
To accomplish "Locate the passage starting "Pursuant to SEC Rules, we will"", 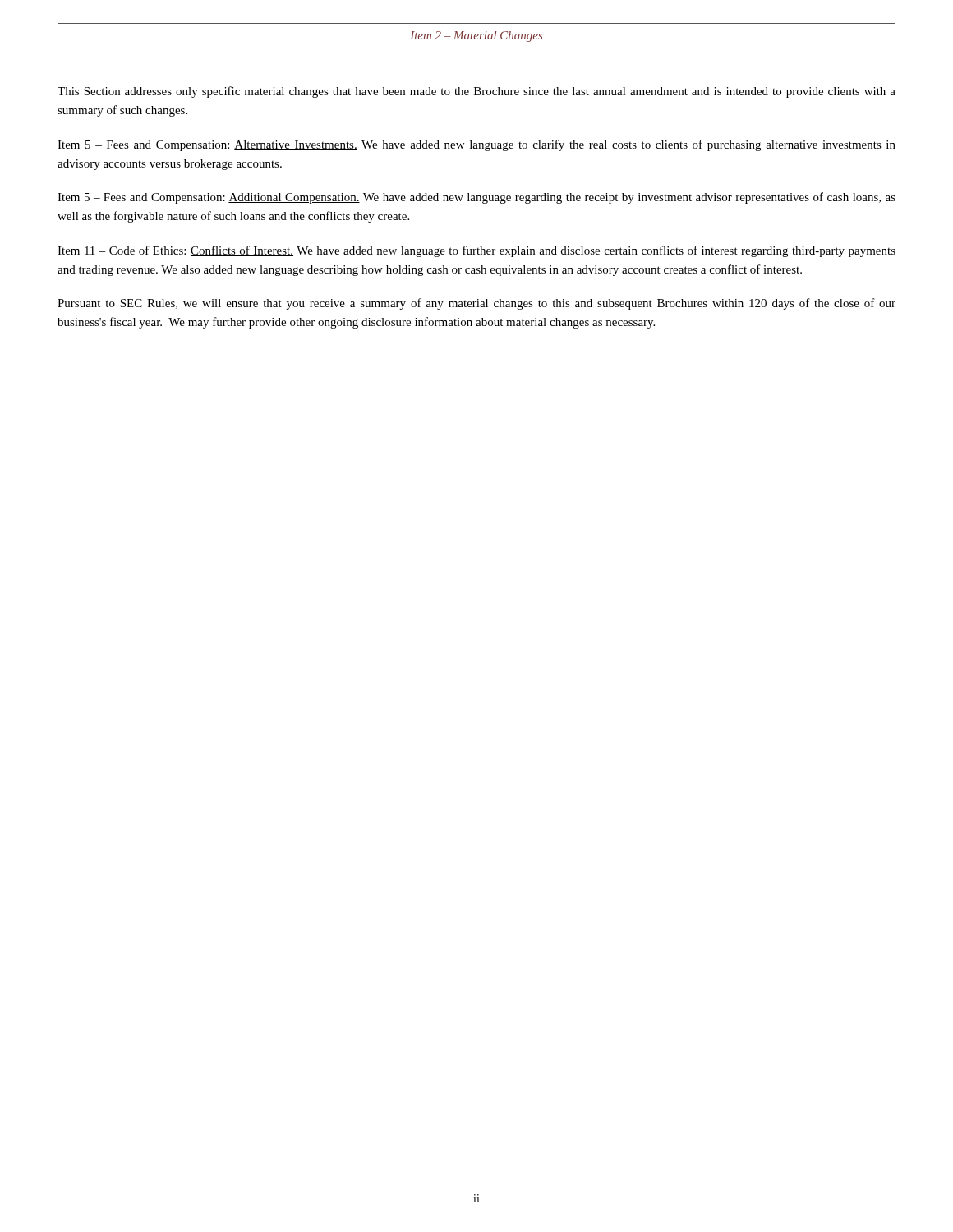I will [x=476, y=313].
